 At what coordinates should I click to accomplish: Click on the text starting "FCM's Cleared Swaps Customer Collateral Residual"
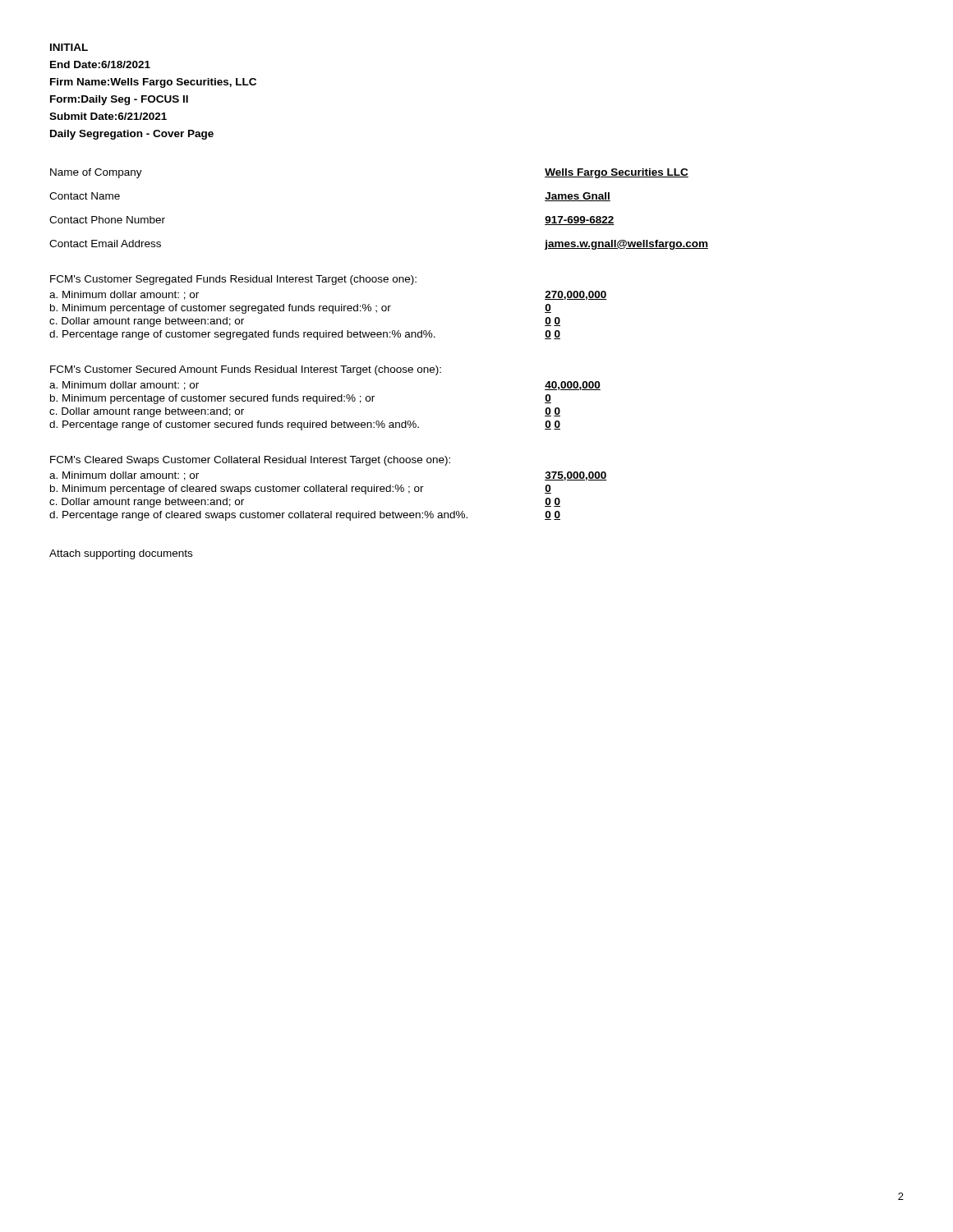point(250,459)
